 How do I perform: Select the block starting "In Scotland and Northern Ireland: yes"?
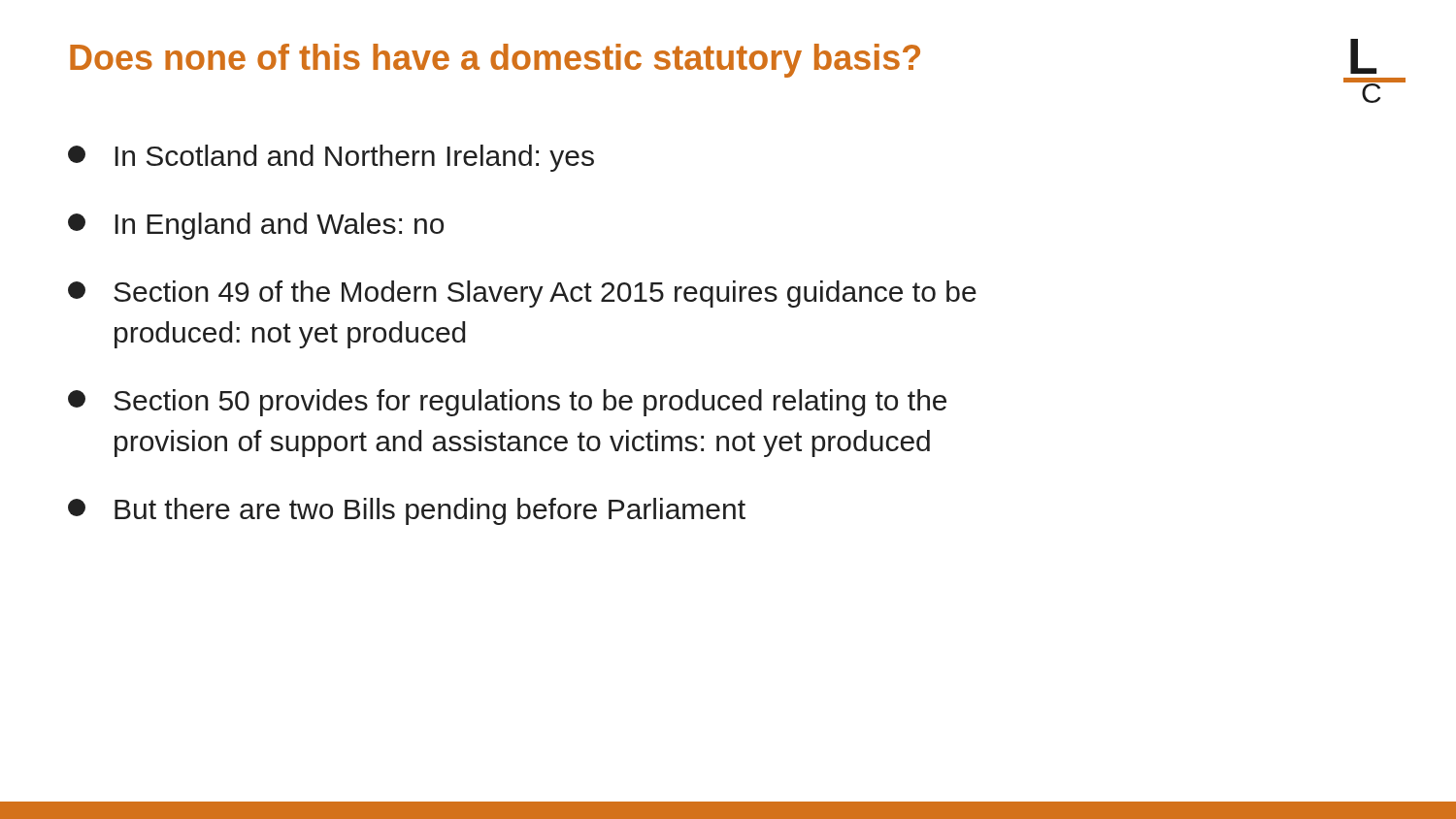pos(331,158)
